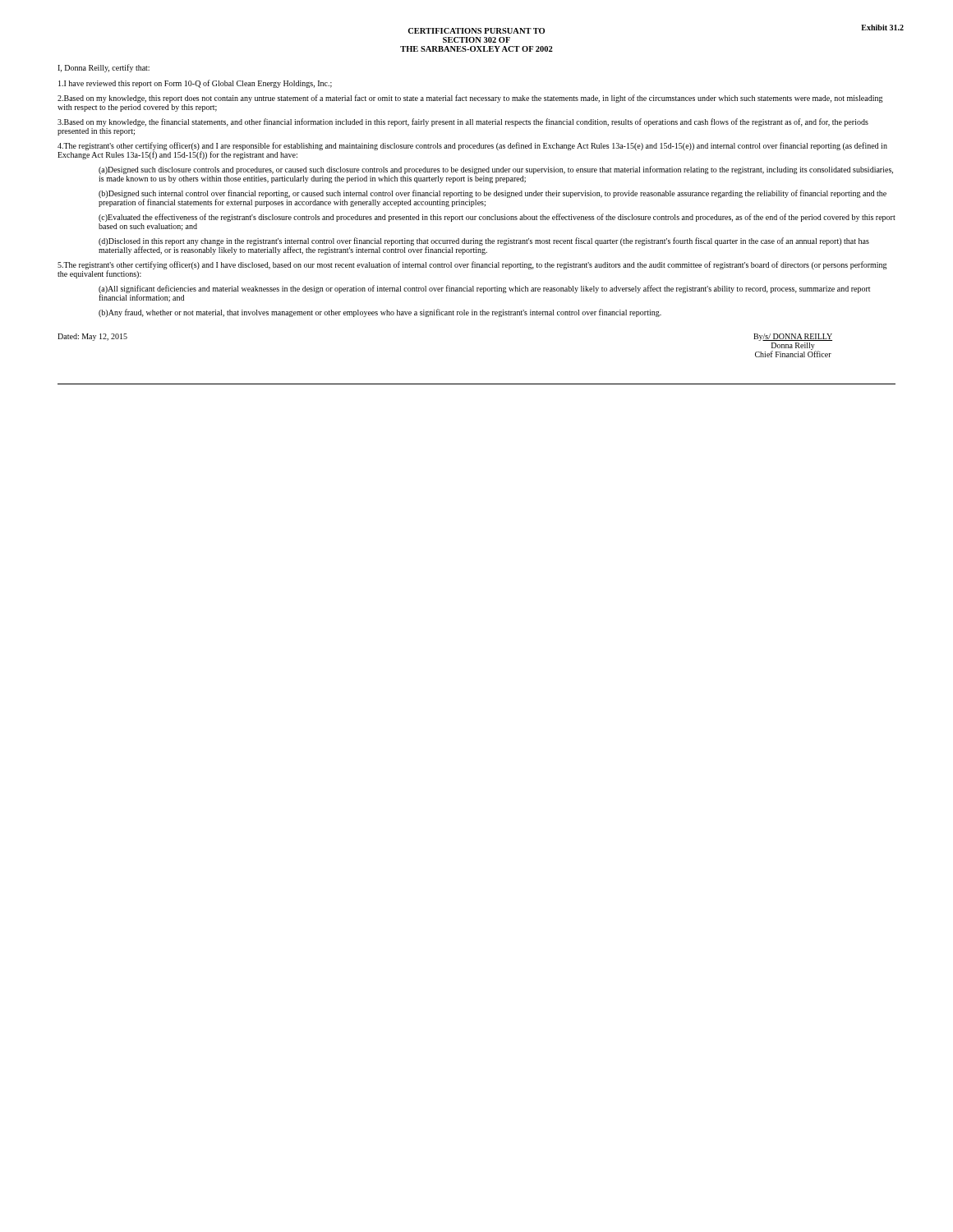
Task: Click on the text starting "(a)All significant deficiencies and material"
Action: 497,293
